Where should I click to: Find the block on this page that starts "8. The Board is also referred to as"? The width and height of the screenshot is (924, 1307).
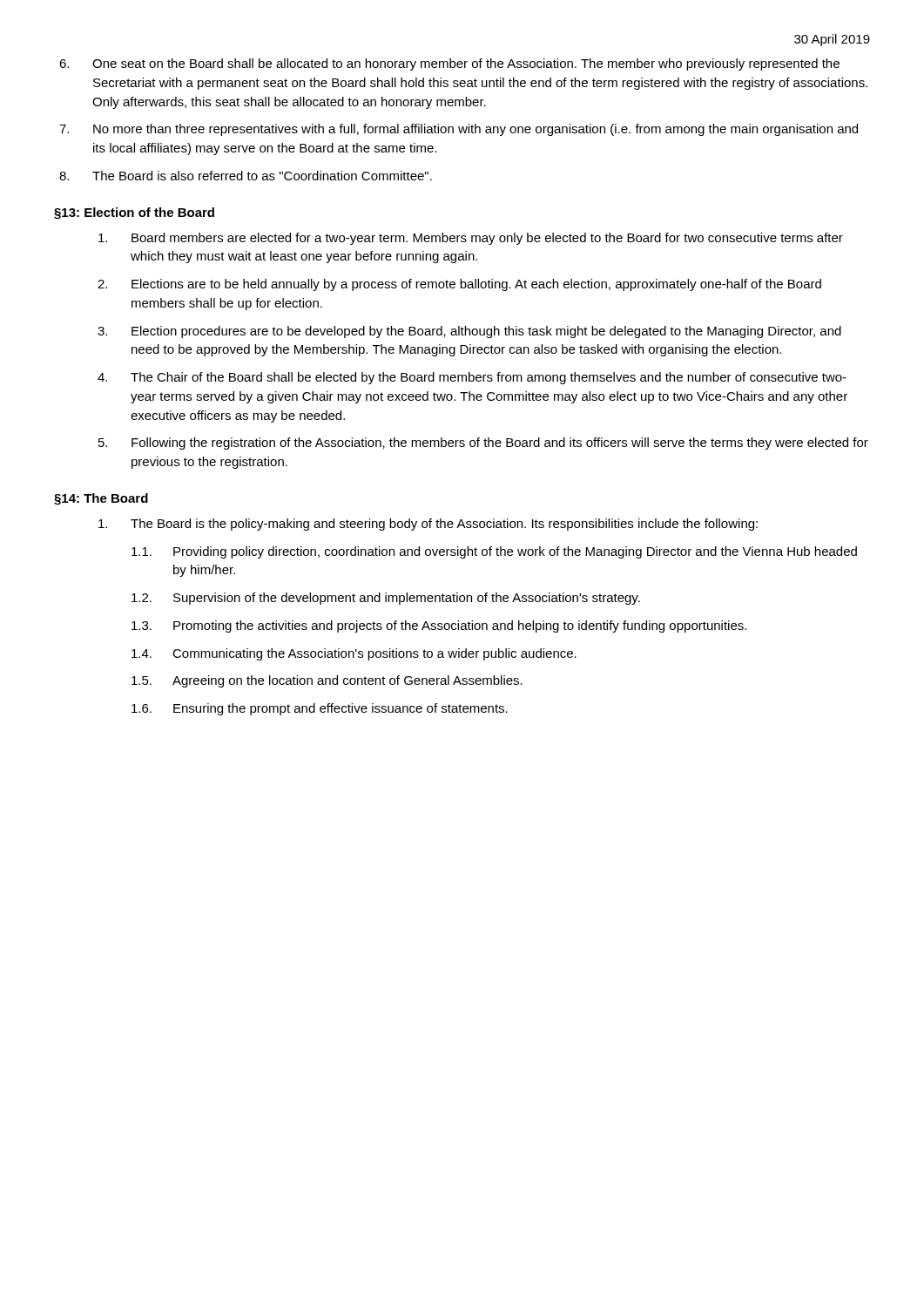[246, 176]
